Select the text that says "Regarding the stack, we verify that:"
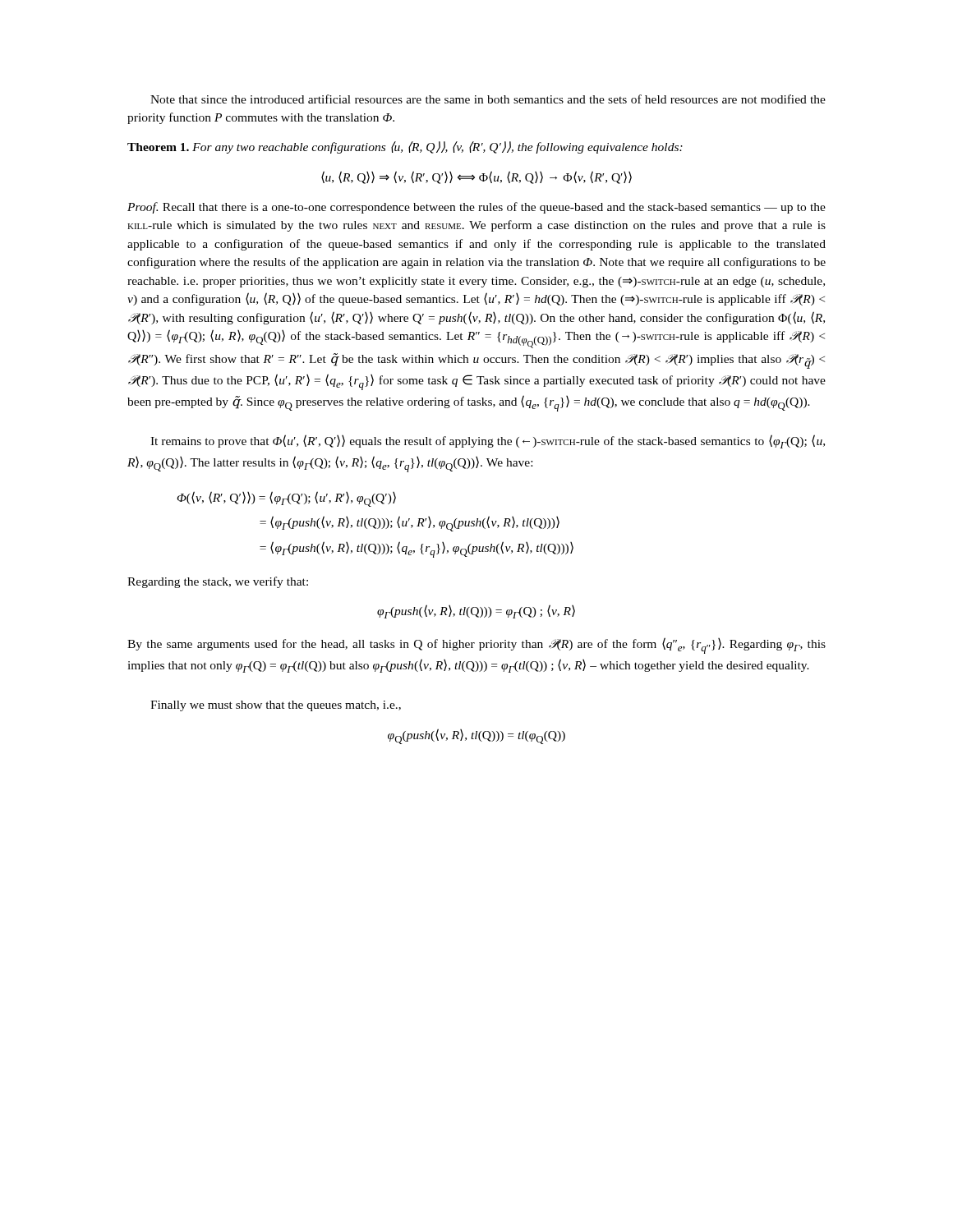The height and width of the screenshot is (1232, 953). click(x=218, y=581)
